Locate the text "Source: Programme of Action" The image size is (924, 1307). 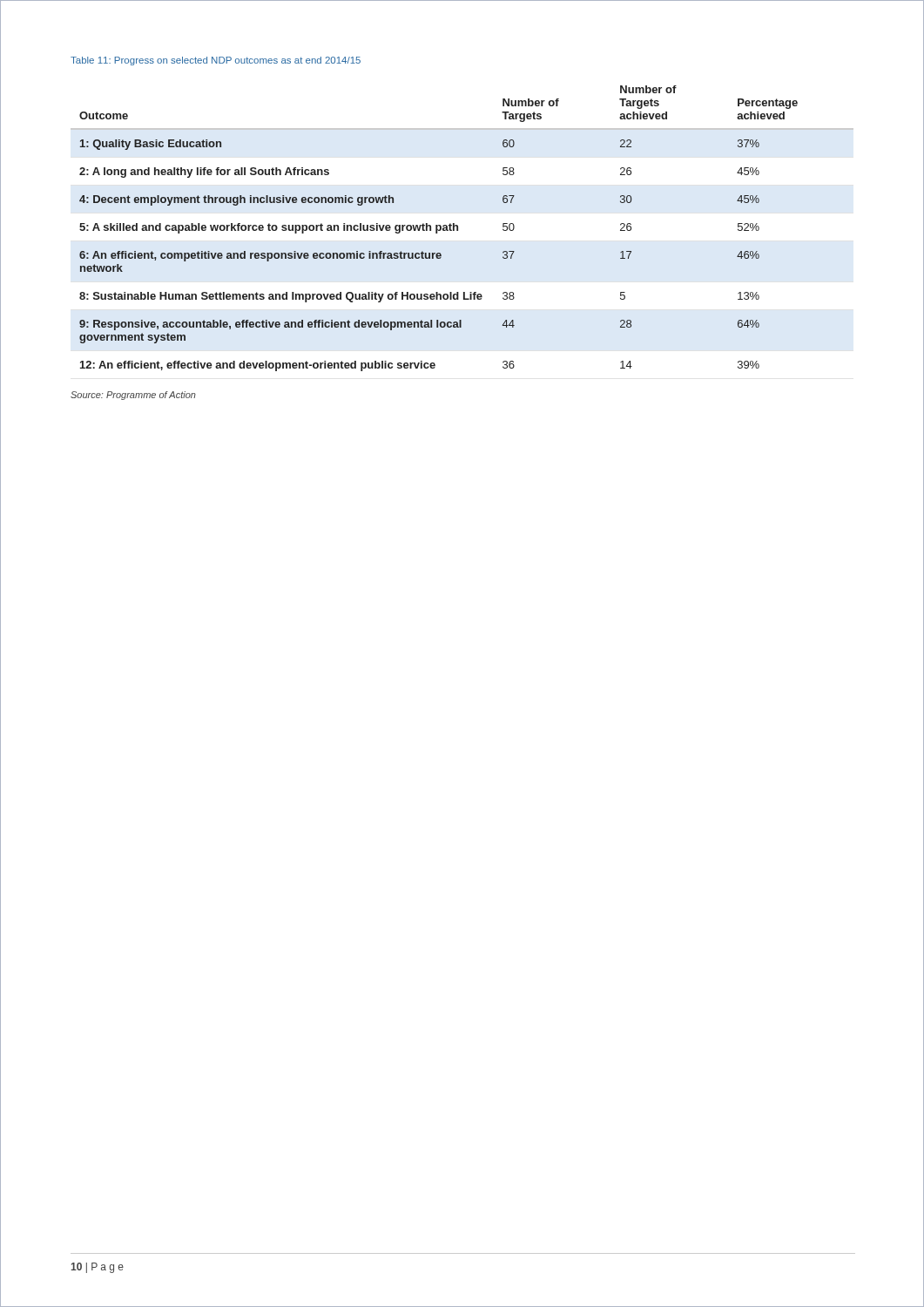(x=133, y=395)
